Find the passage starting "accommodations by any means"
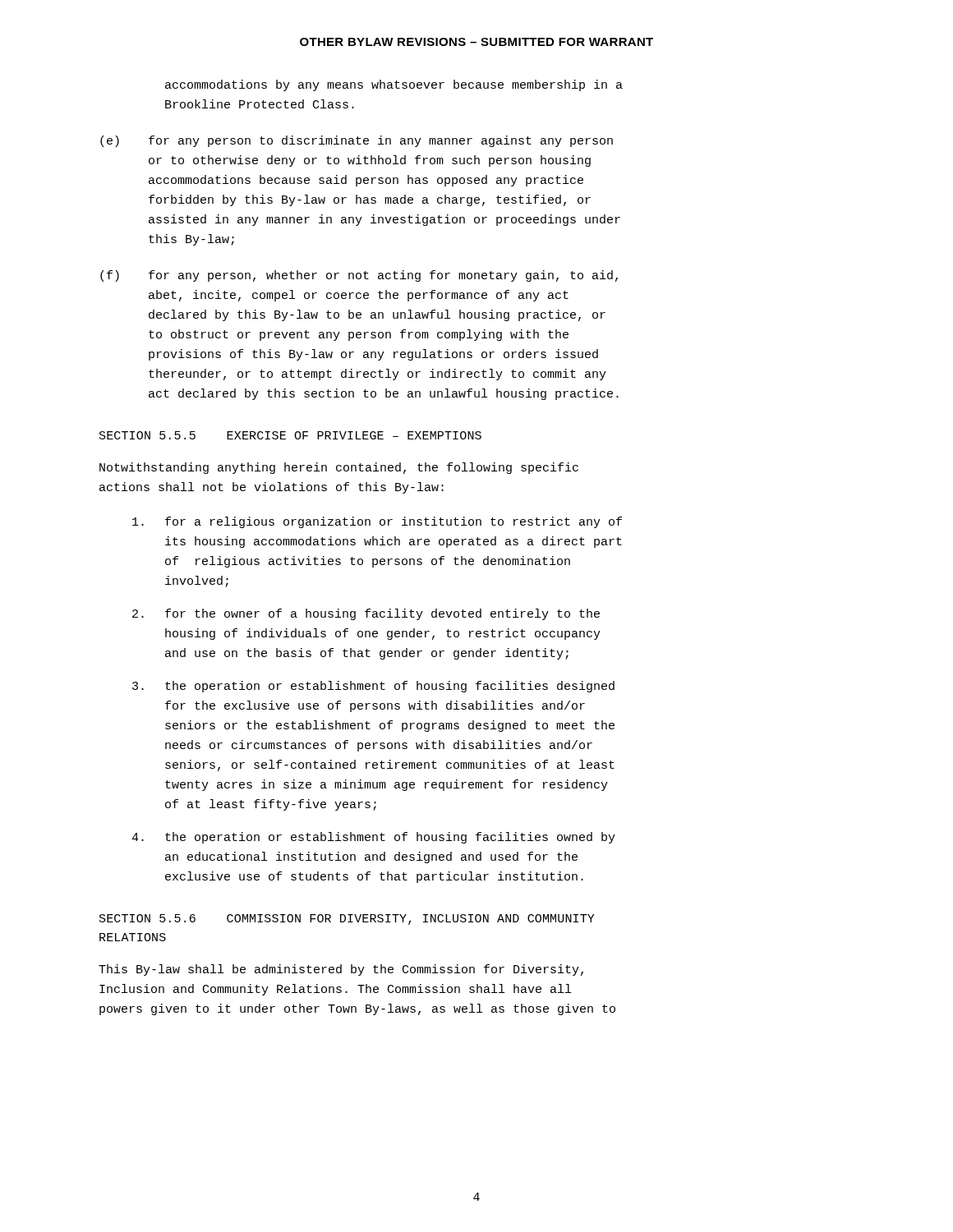Image resolution: width=953 pixels, height=1232 pixels. pyautogui.click(x=394, y=95)
